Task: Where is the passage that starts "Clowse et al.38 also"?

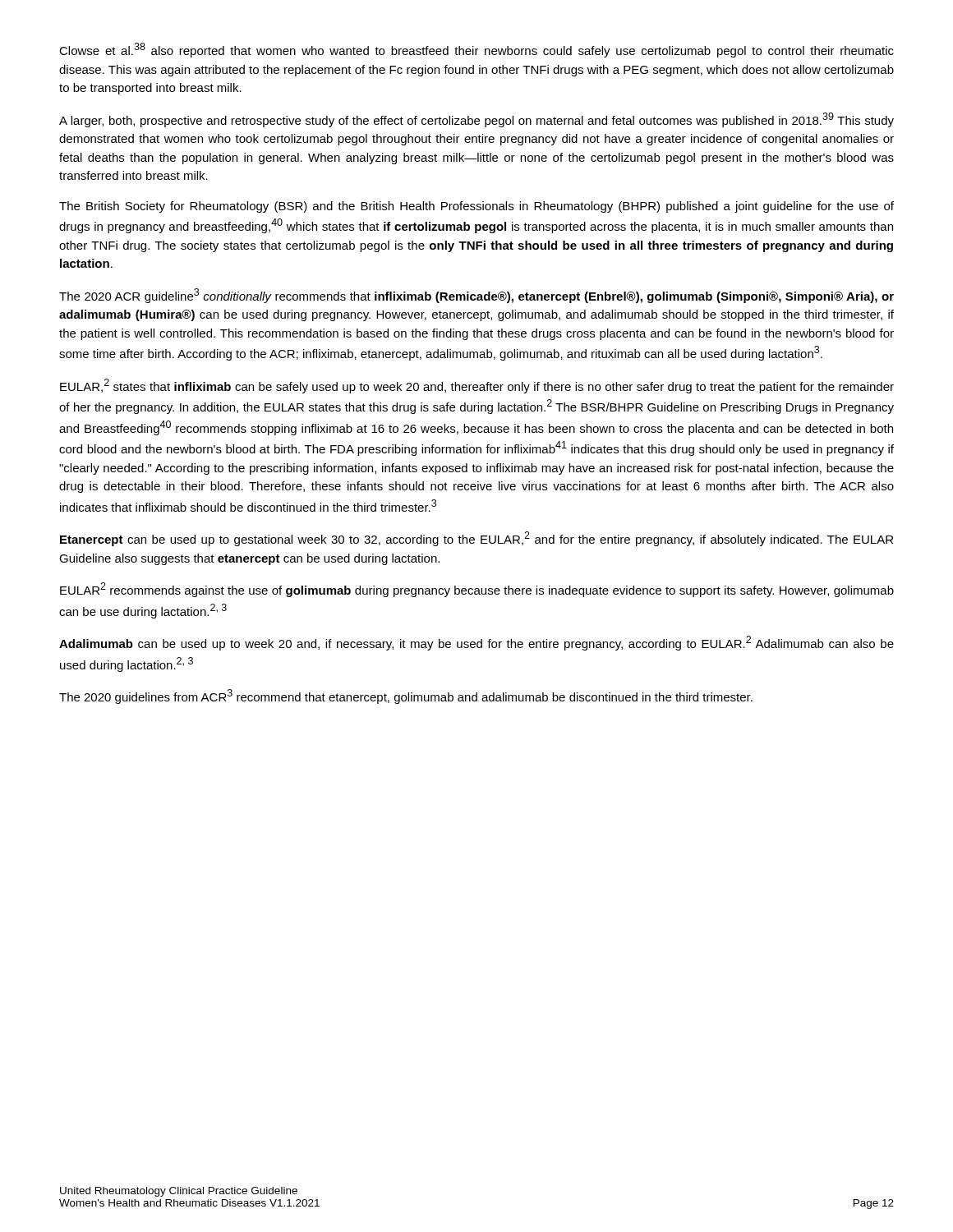Action: coord(476,68)
